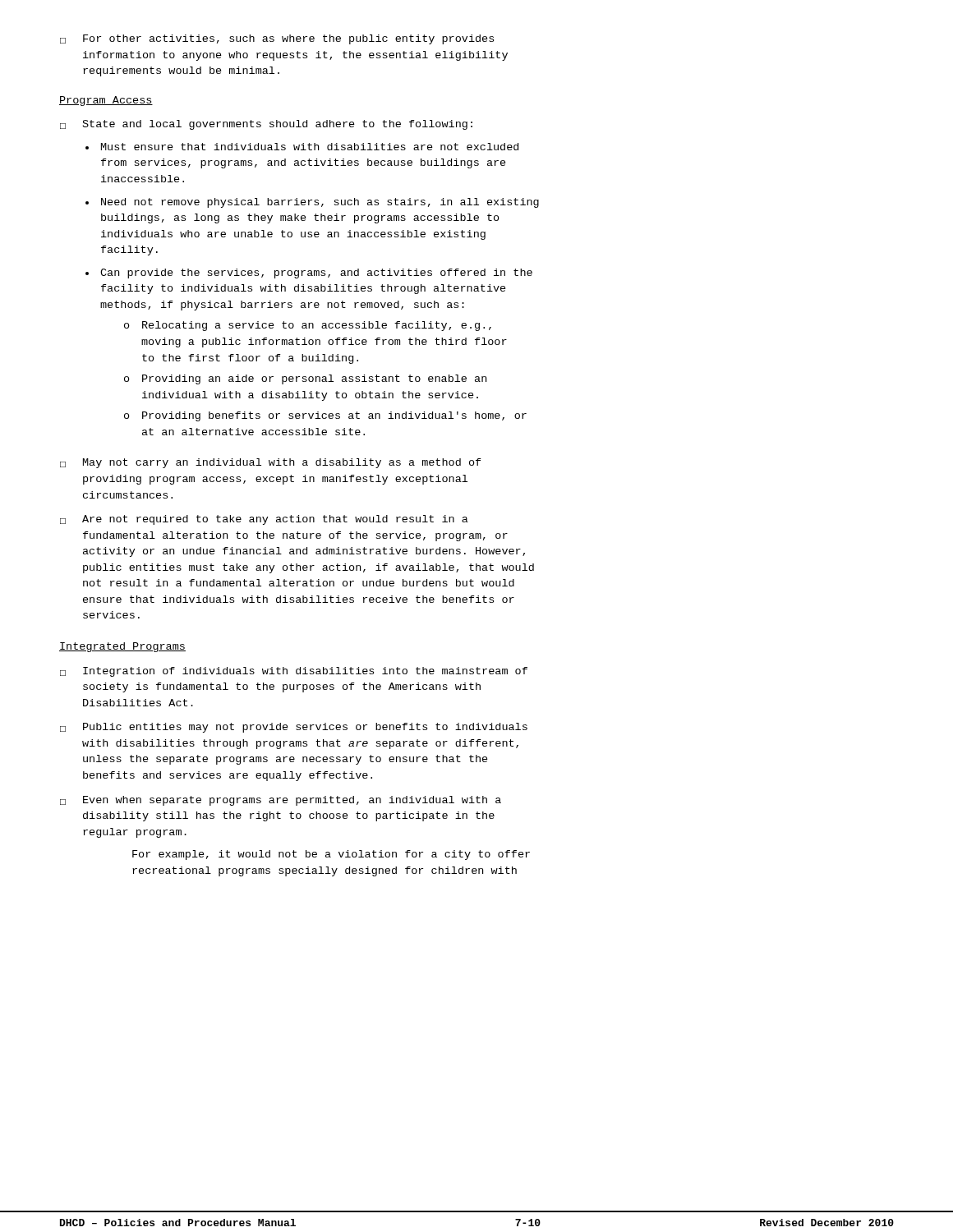This screenshot has height=1232, width=953.
Task: Point to the block starting "Program Access"
Action: pyautogui.click(x=106, y=100)
